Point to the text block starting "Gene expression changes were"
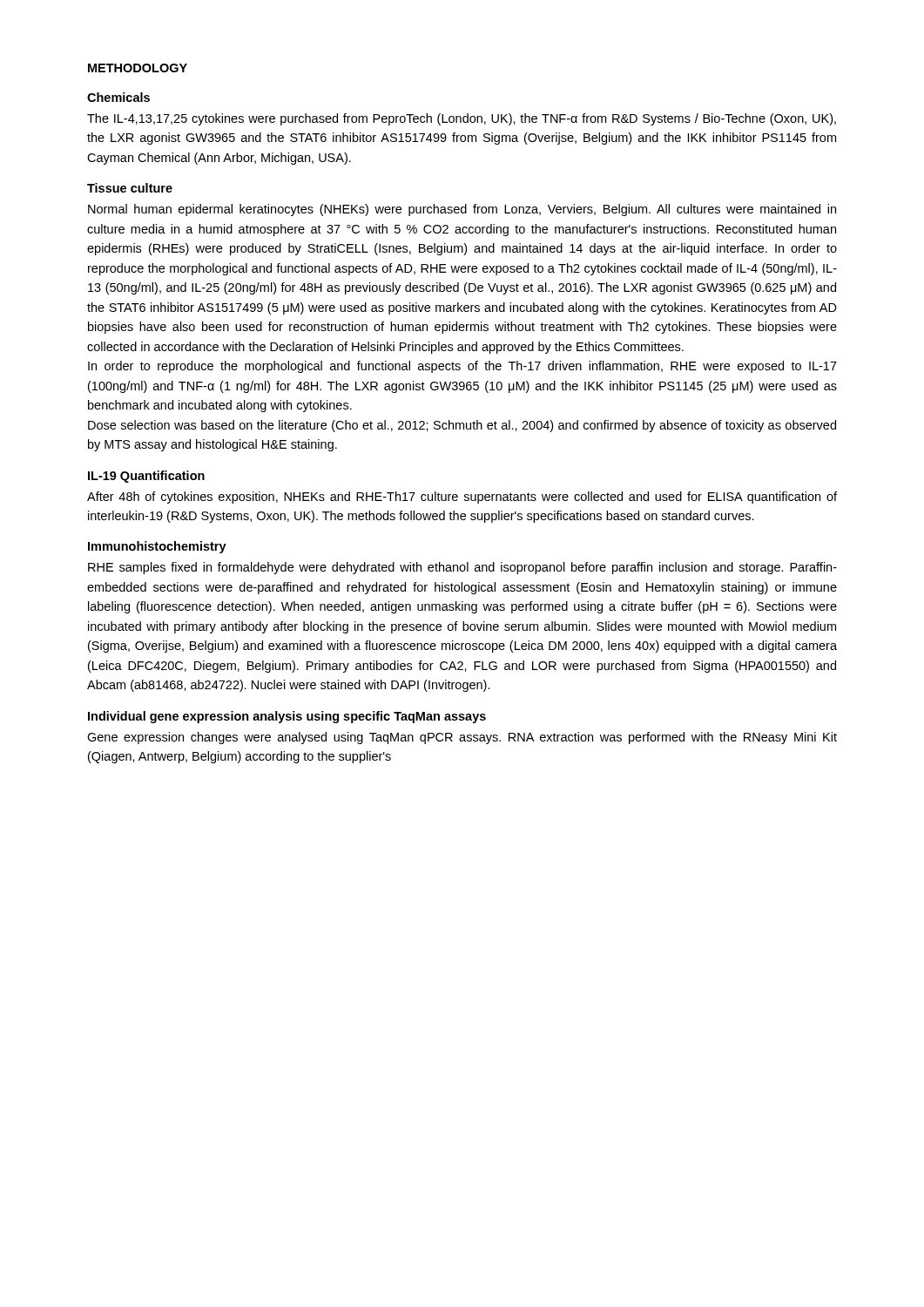 pyautogui.click(x=462, y=747)
